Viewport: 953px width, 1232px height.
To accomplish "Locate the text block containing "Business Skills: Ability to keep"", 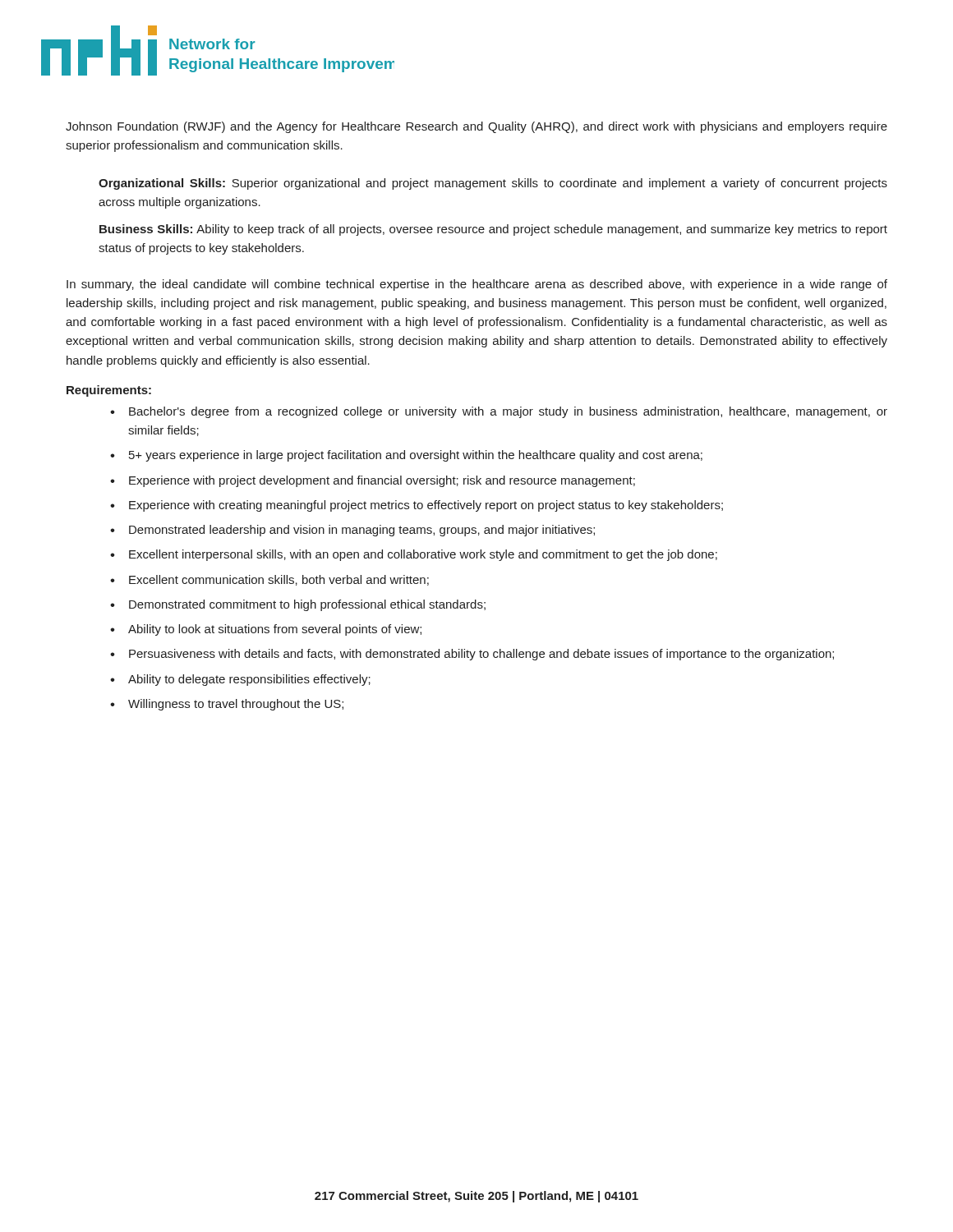I will (x=493, y=238).
